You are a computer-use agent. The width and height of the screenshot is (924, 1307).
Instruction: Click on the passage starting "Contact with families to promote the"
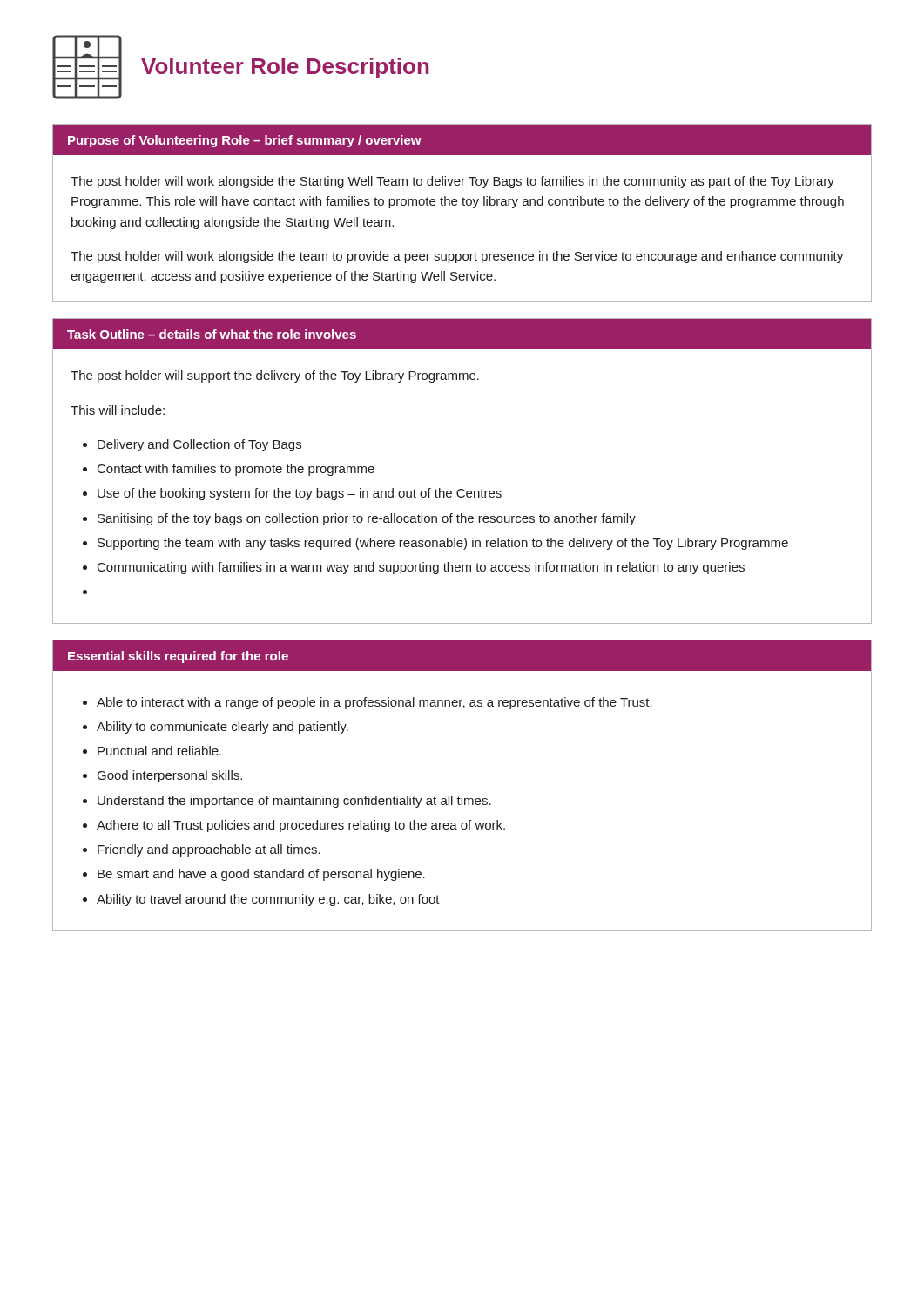pos(236,468)
